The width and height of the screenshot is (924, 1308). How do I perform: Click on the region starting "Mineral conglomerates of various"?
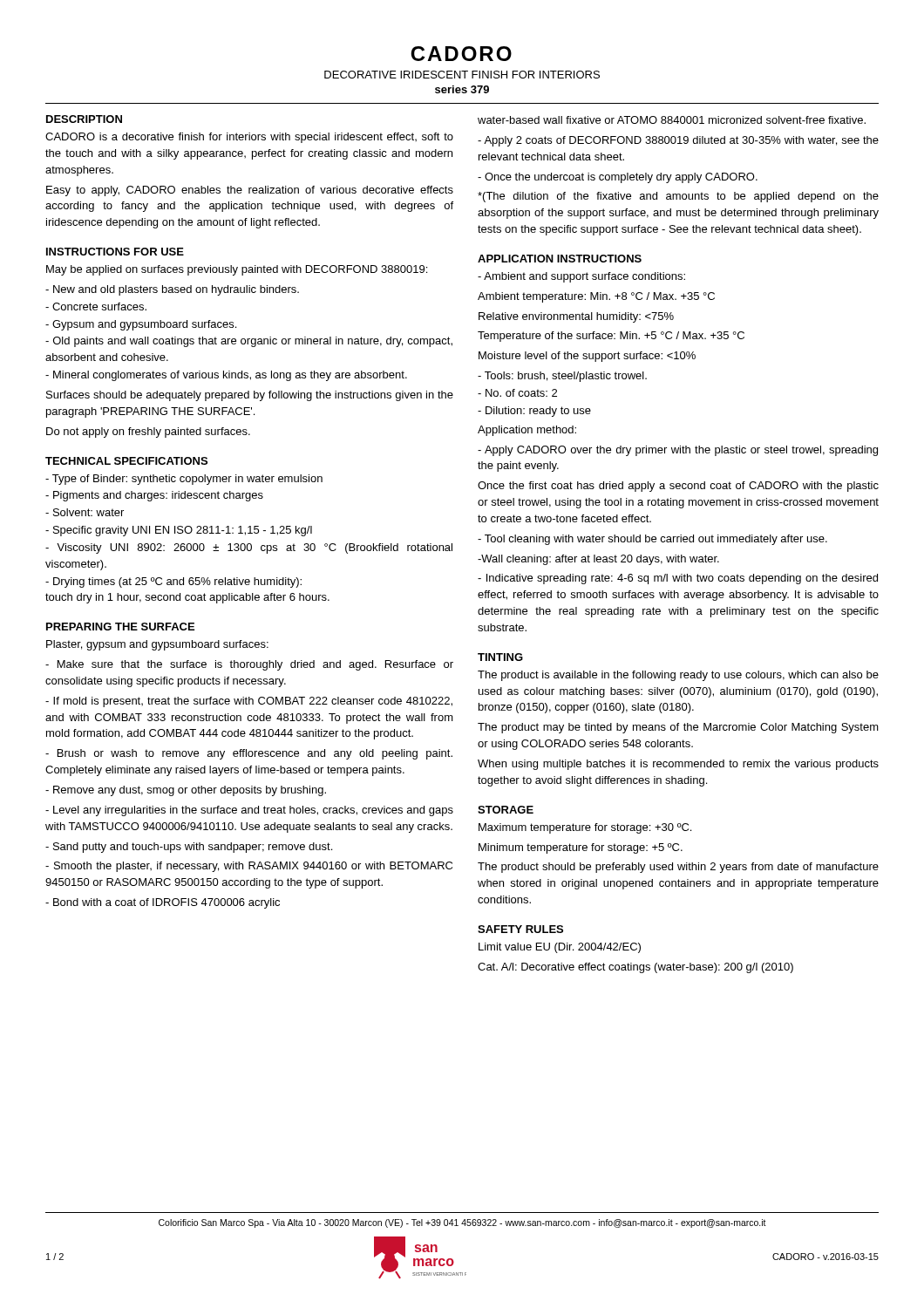pos(226,375)
